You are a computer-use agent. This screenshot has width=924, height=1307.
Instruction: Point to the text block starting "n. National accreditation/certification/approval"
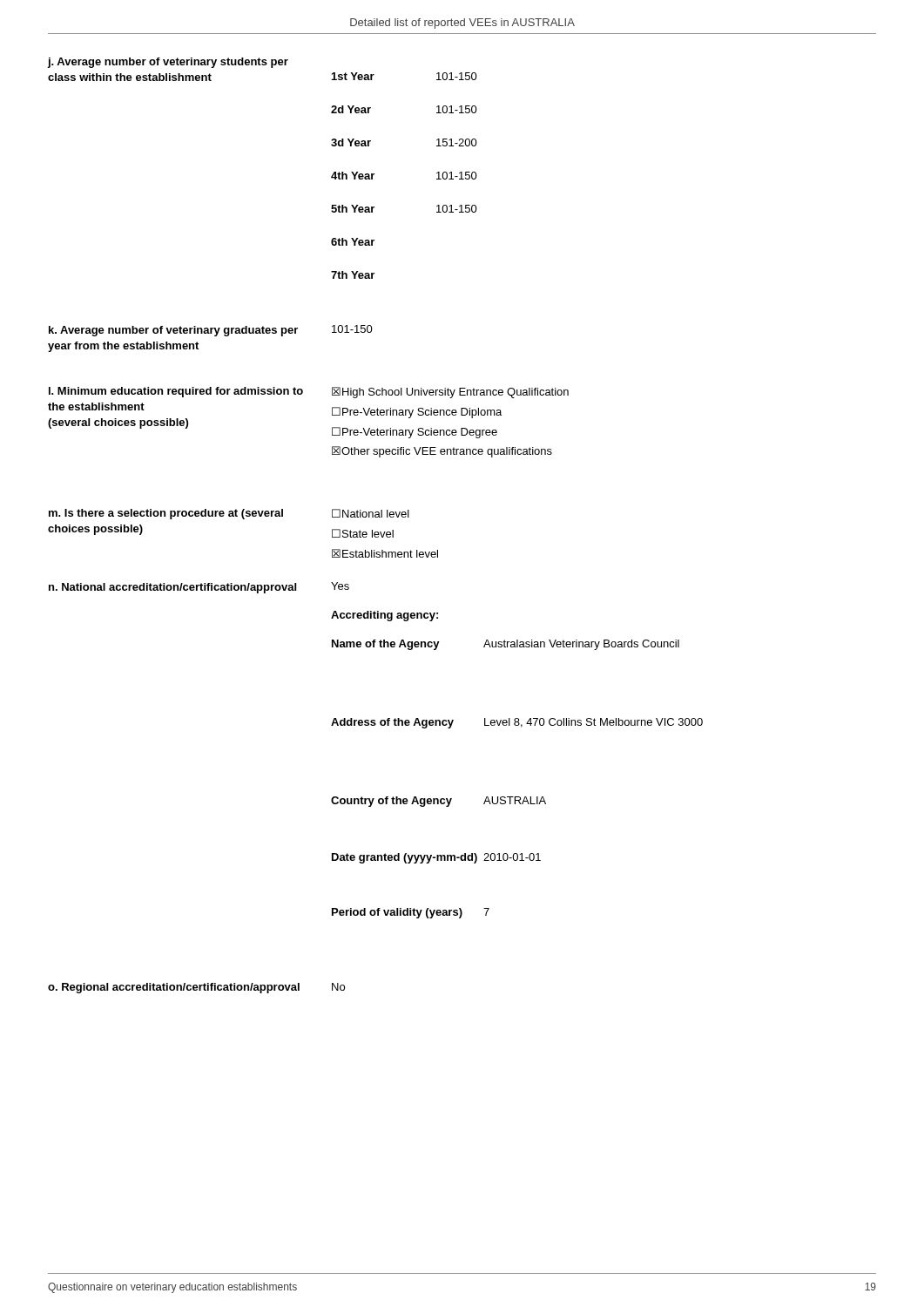172,587
